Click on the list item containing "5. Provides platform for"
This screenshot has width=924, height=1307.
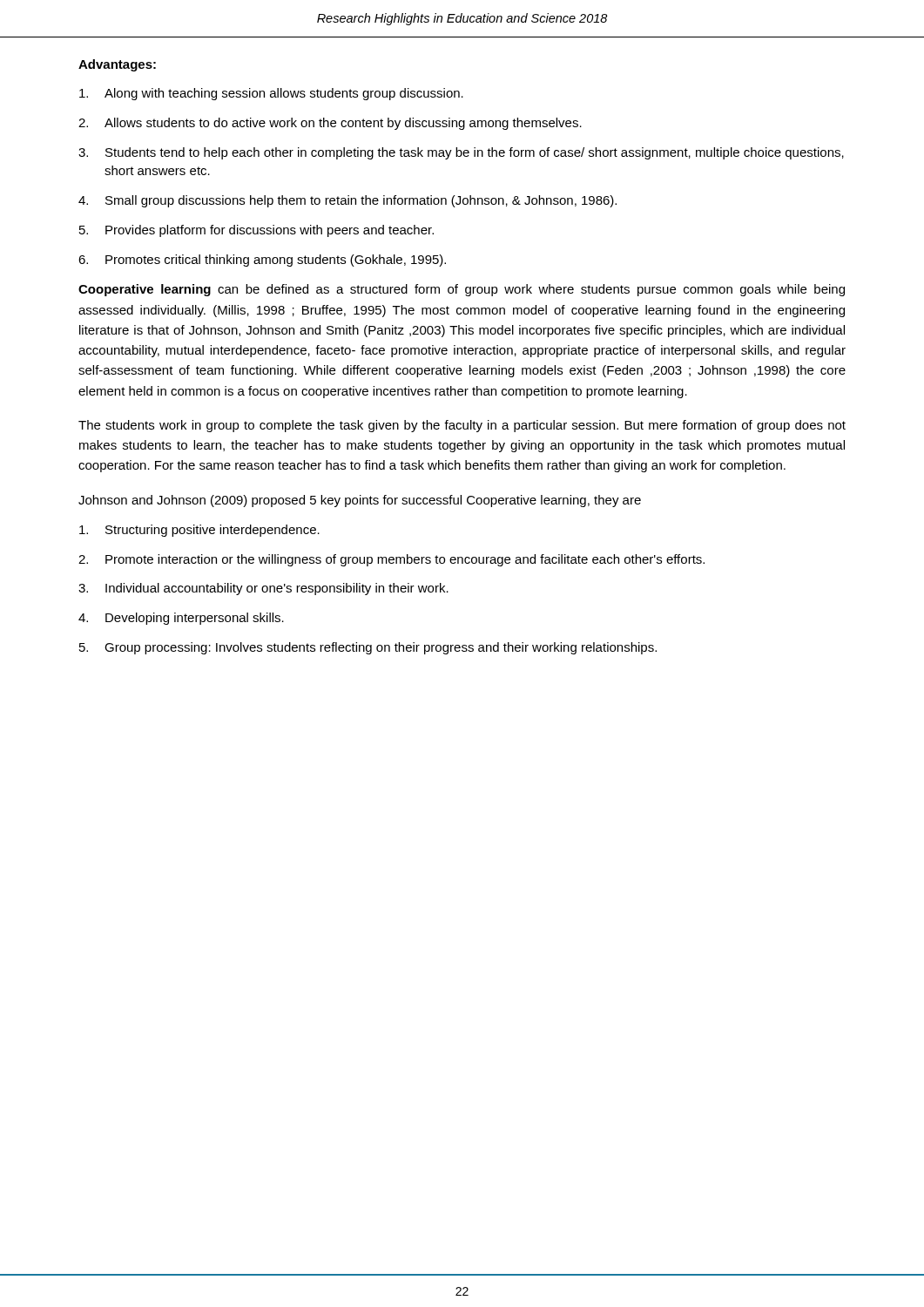point(257,230)
